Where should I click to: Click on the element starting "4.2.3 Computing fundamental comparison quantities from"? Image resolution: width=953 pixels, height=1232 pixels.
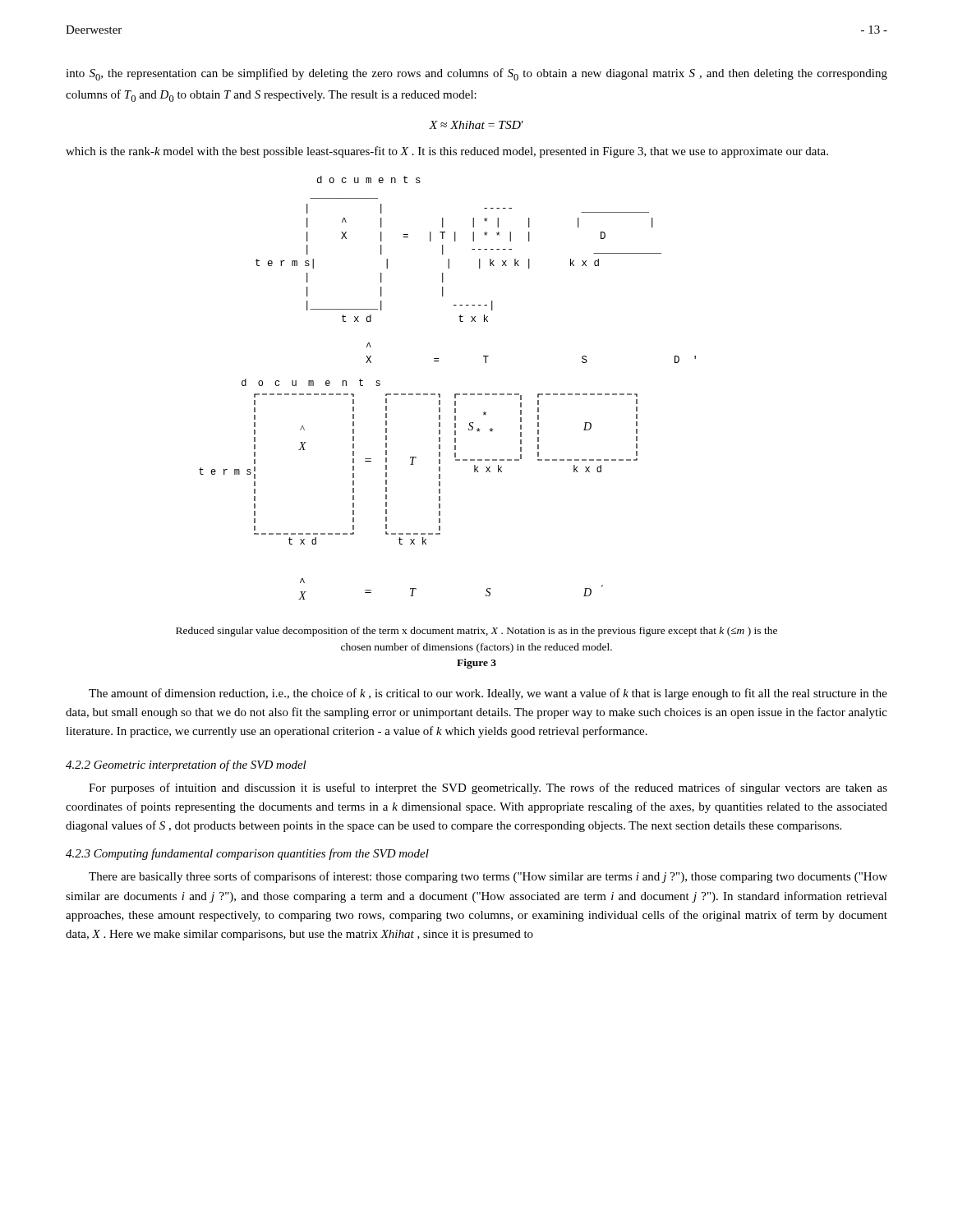[x=247, y=854]
